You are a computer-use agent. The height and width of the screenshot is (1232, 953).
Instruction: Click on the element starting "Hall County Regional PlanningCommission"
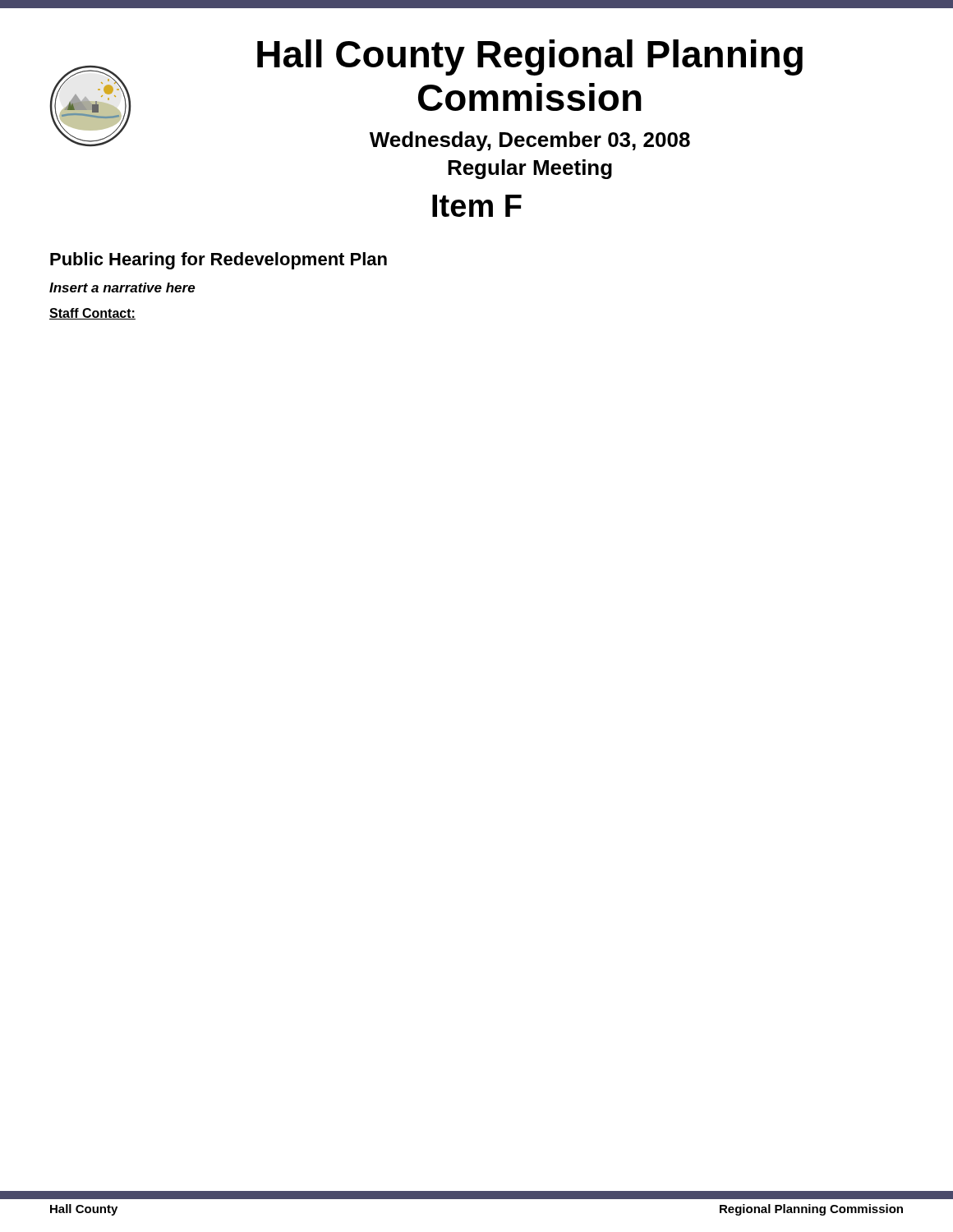pos(530,76)
